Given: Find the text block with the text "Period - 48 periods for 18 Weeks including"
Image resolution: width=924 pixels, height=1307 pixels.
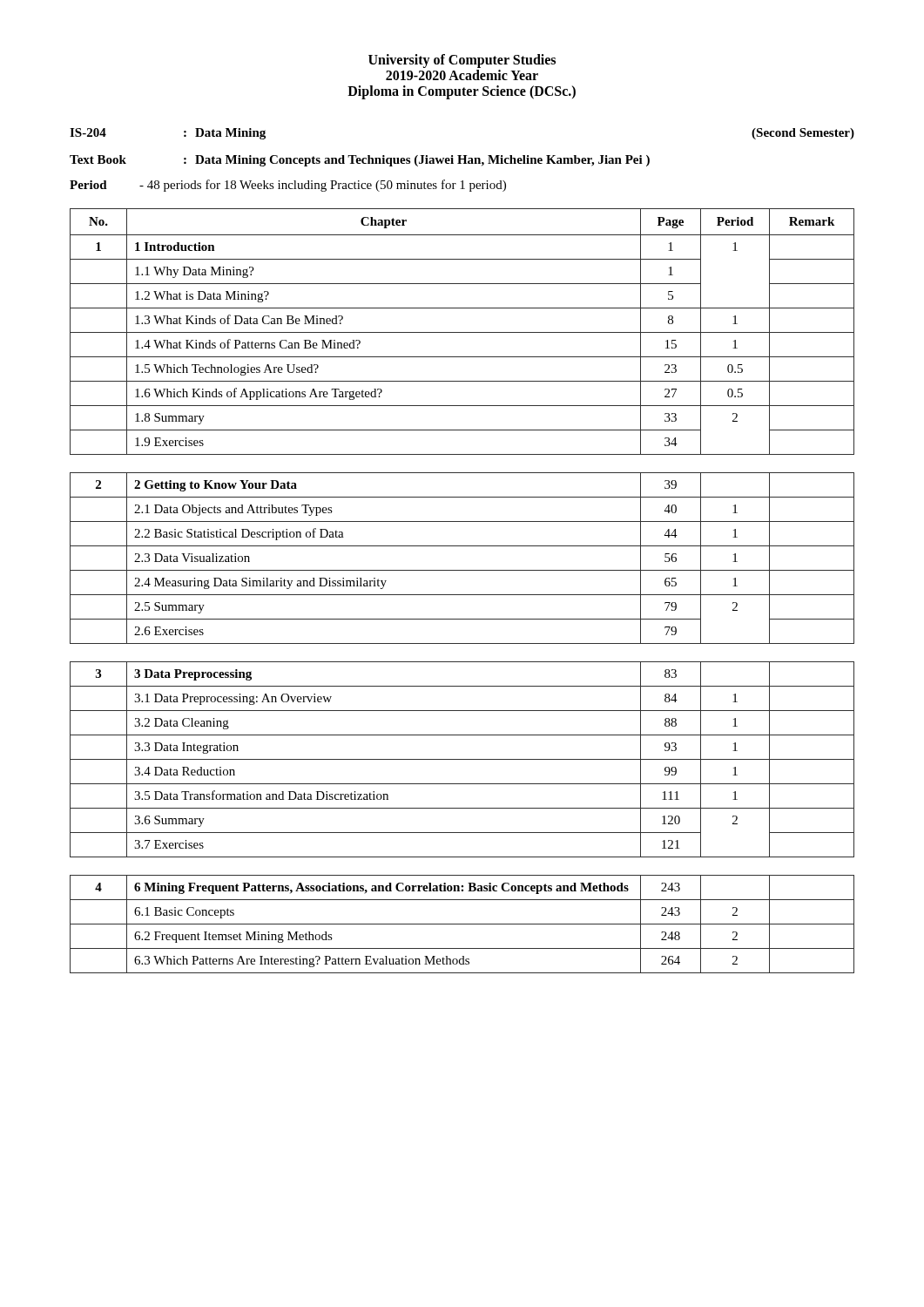Looking at the screenshot, I should point(288,185).
